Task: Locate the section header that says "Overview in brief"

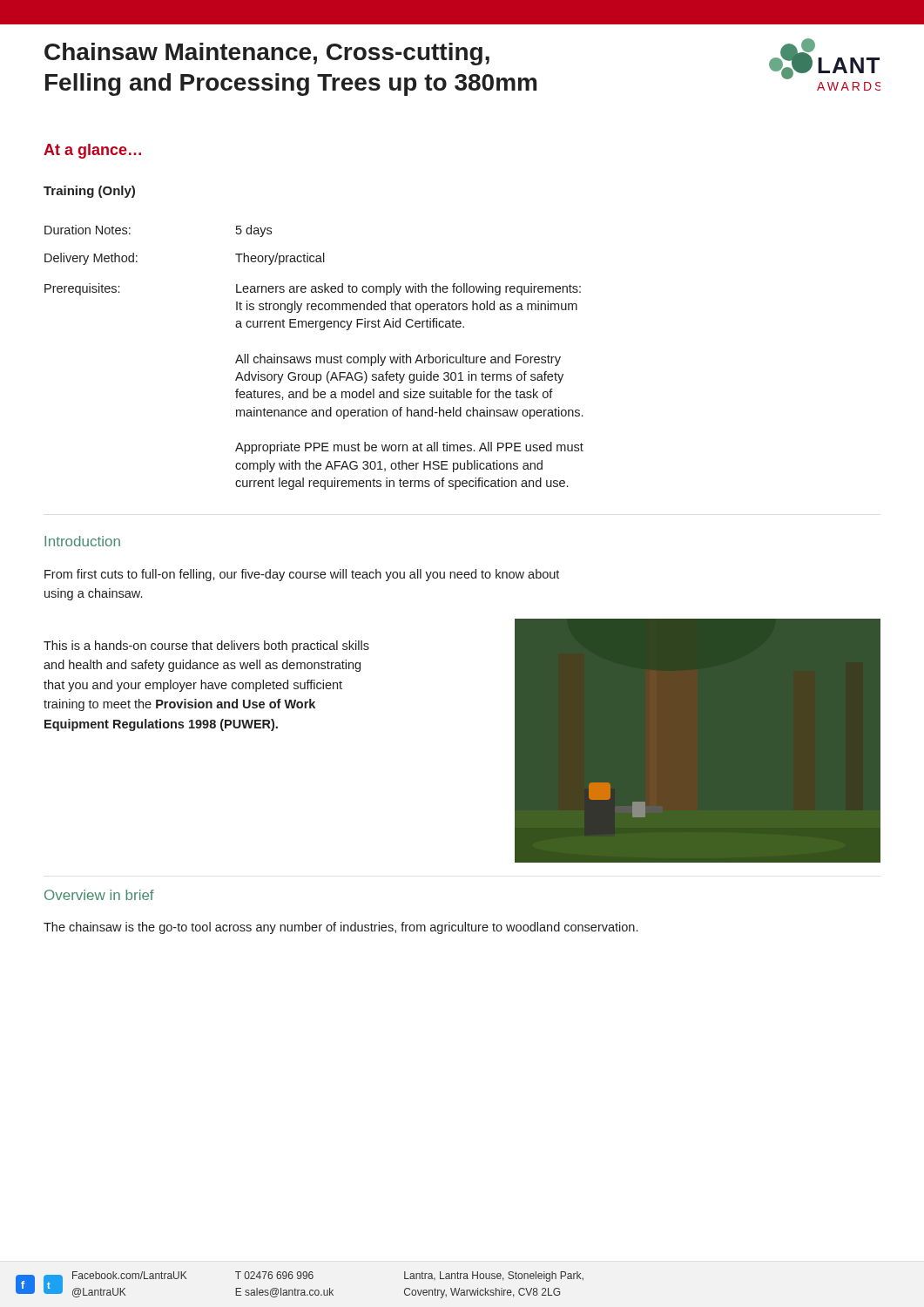Action: click(x=99, y=895)
